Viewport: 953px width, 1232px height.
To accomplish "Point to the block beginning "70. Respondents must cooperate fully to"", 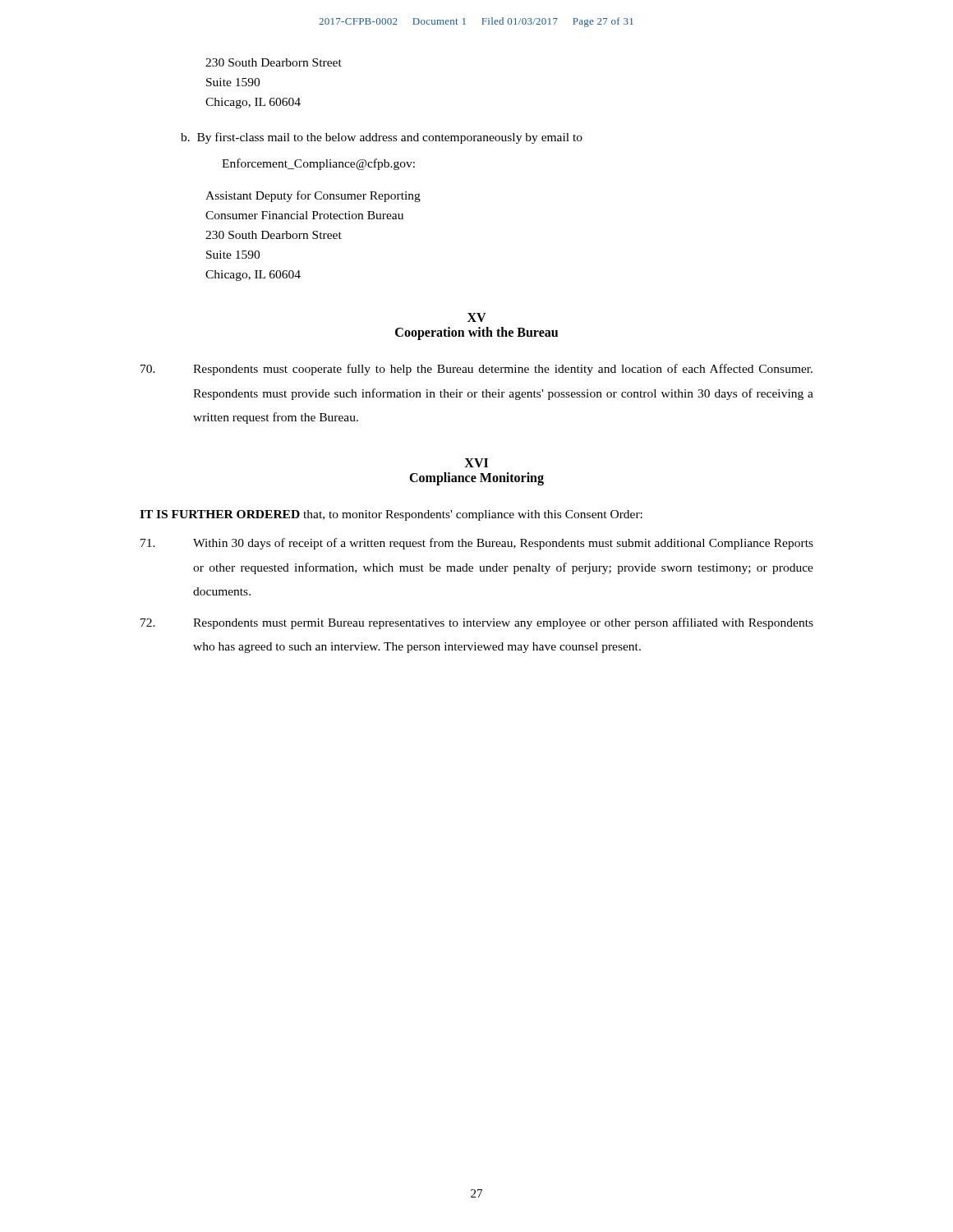I will coord(476,393).
